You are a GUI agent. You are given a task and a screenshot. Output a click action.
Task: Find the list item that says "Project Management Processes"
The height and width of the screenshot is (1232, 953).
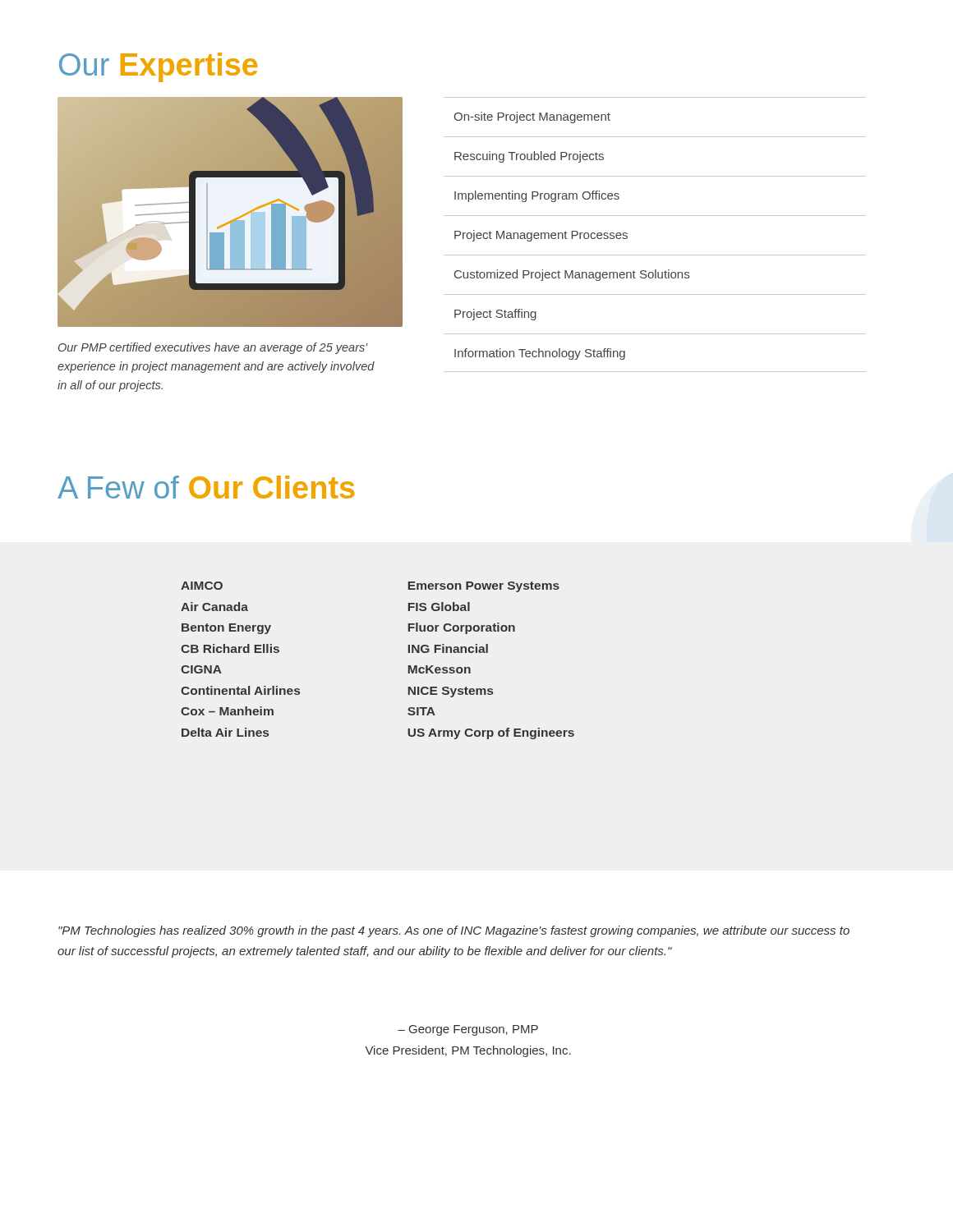(541, 235)
